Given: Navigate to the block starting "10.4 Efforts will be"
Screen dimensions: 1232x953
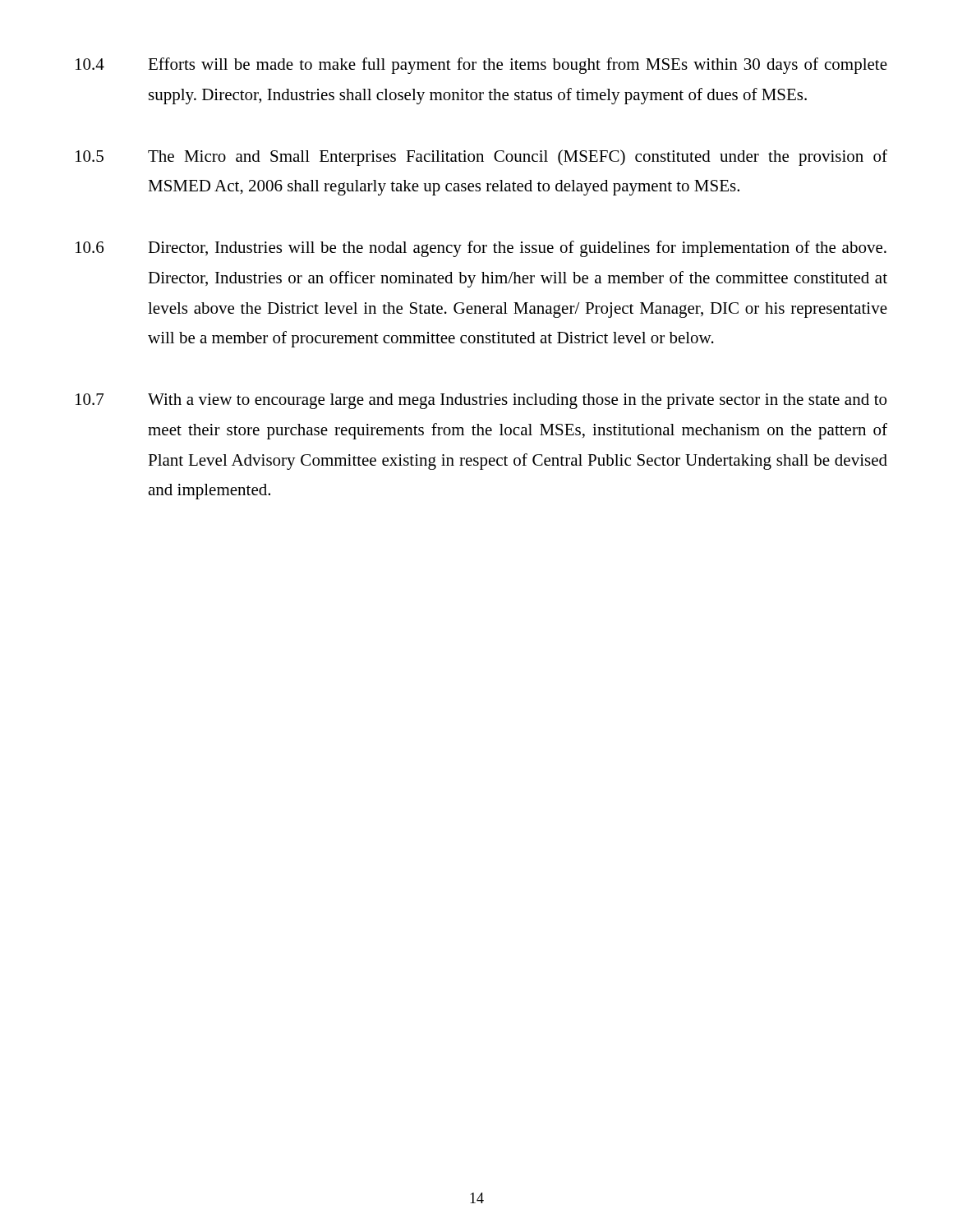Looking at the screenshot, I should tap(481, 79).
